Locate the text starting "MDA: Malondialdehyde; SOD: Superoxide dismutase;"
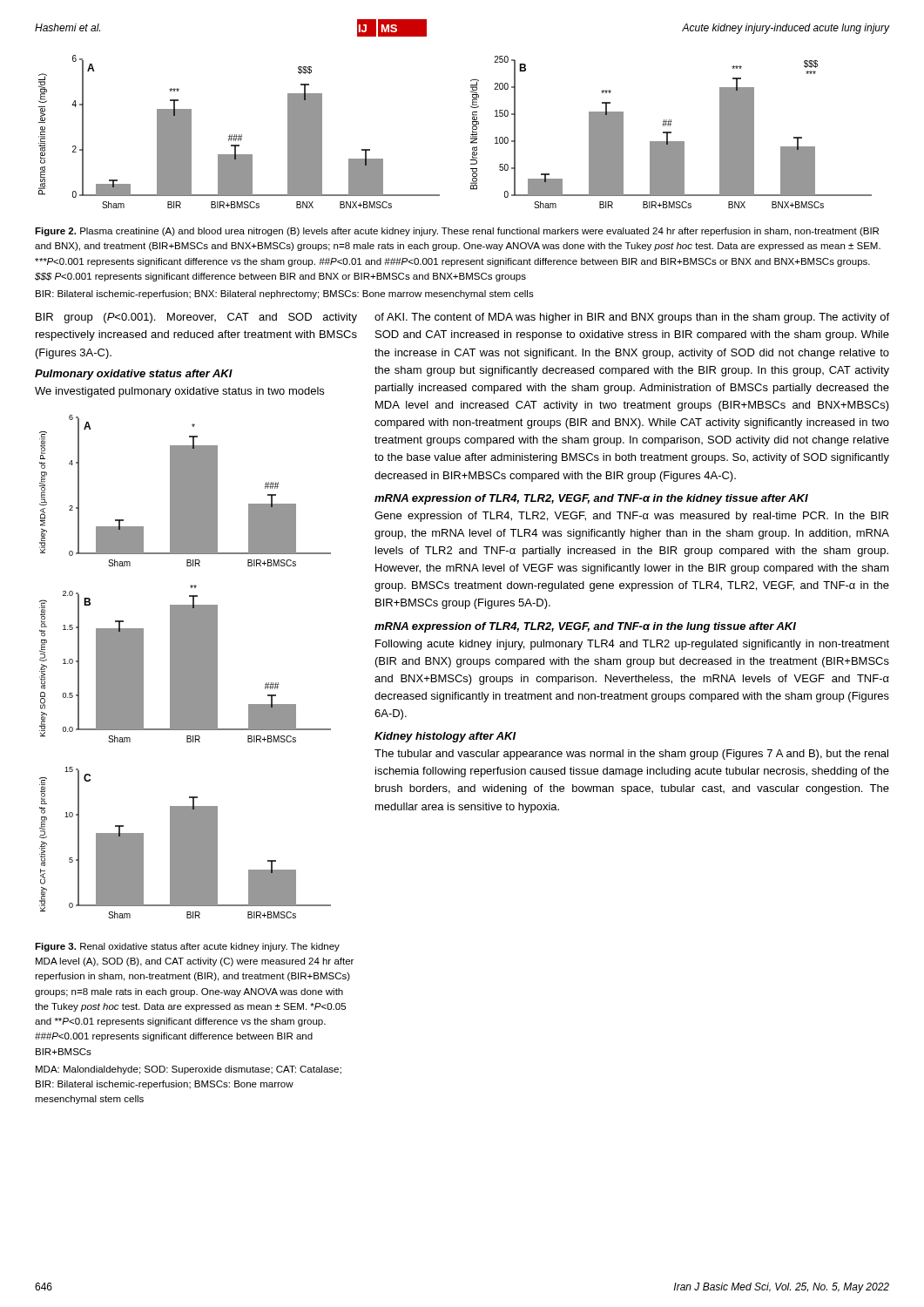 (x=188, y=1084)
